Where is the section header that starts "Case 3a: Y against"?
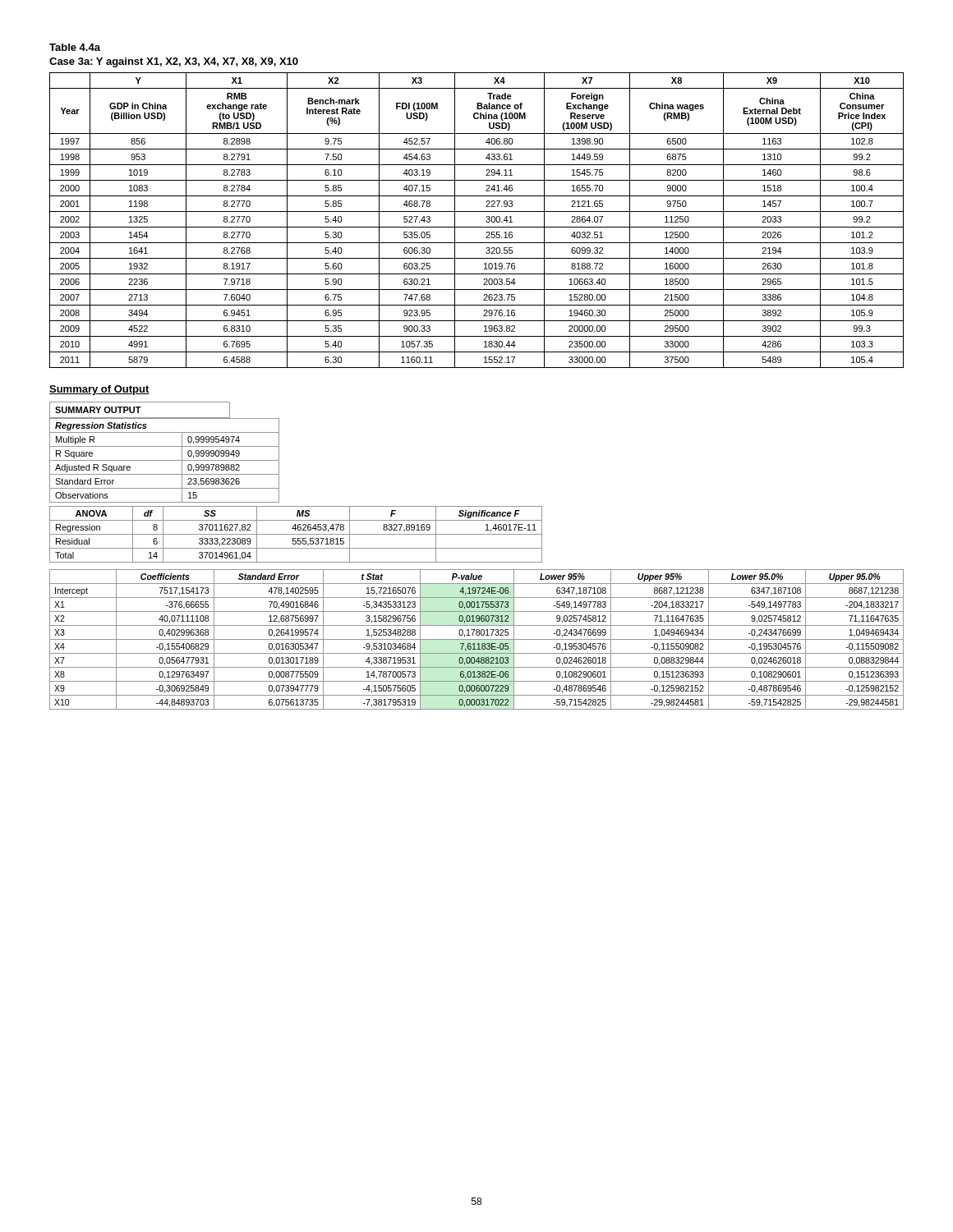The height and width of the screenshot is (1232, 953). [174, 61]
